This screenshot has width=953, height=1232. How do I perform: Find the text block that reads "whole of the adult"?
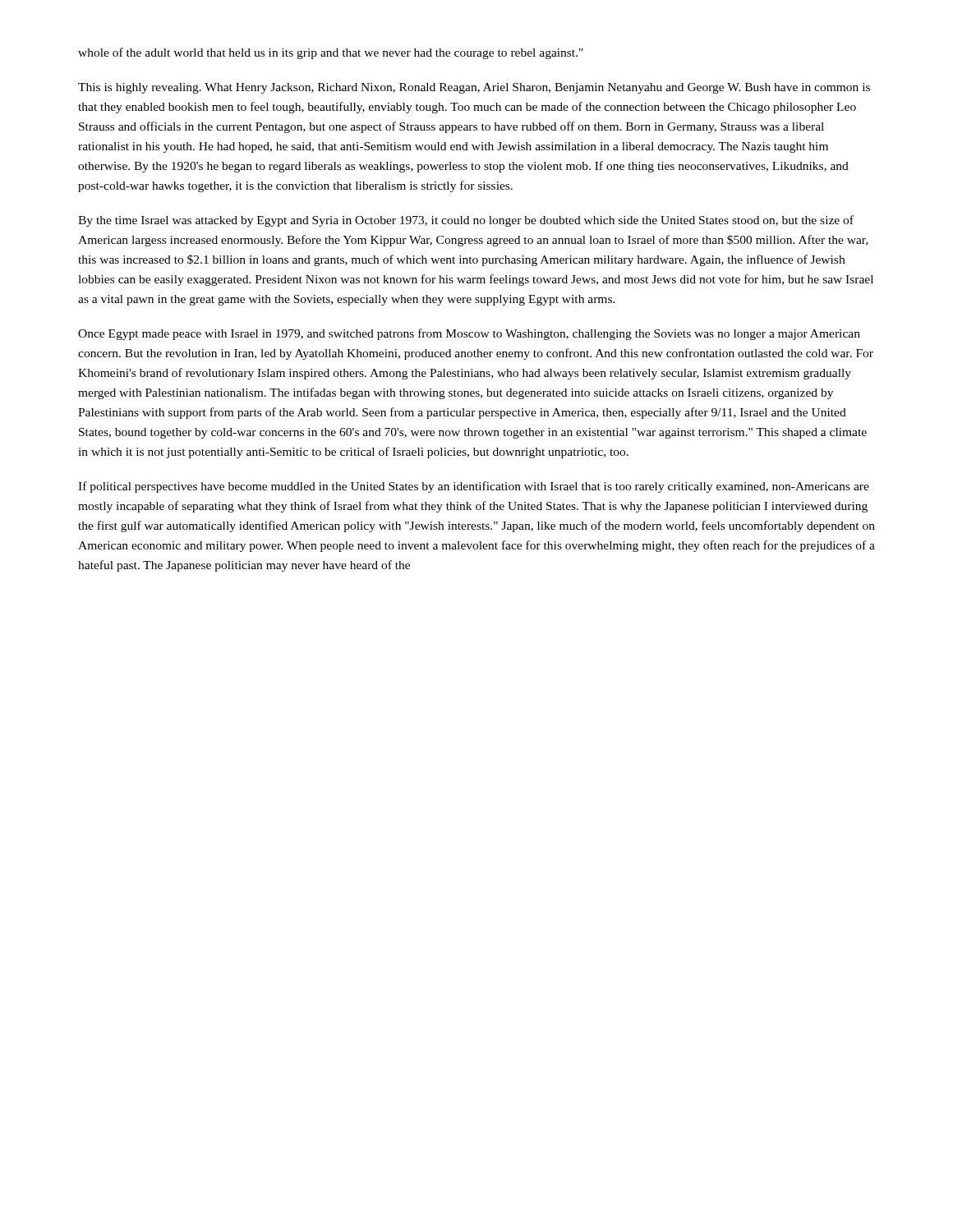click(331, 52)
